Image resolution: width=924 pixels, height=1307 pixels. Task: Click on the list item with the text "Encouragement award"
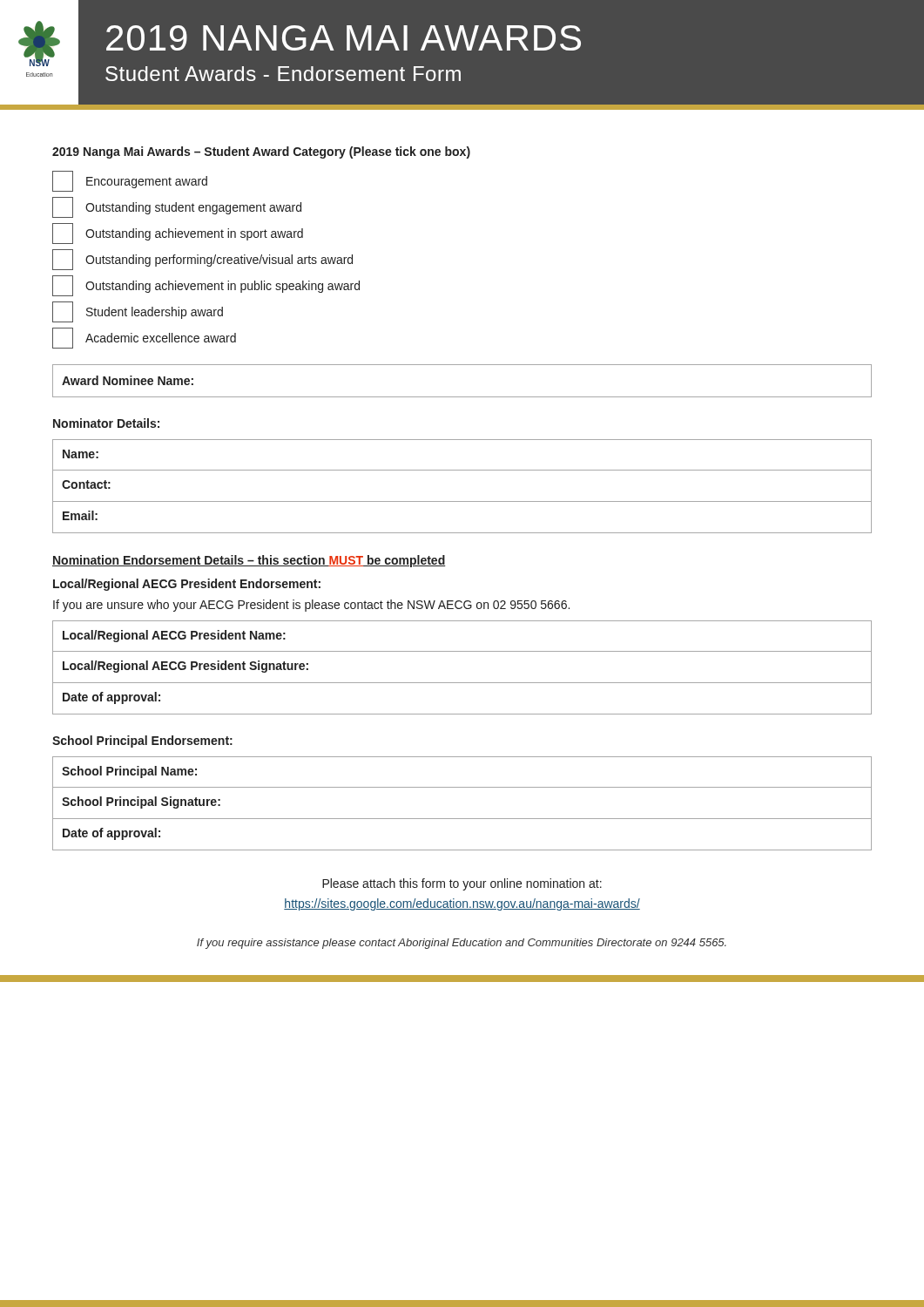130,181
